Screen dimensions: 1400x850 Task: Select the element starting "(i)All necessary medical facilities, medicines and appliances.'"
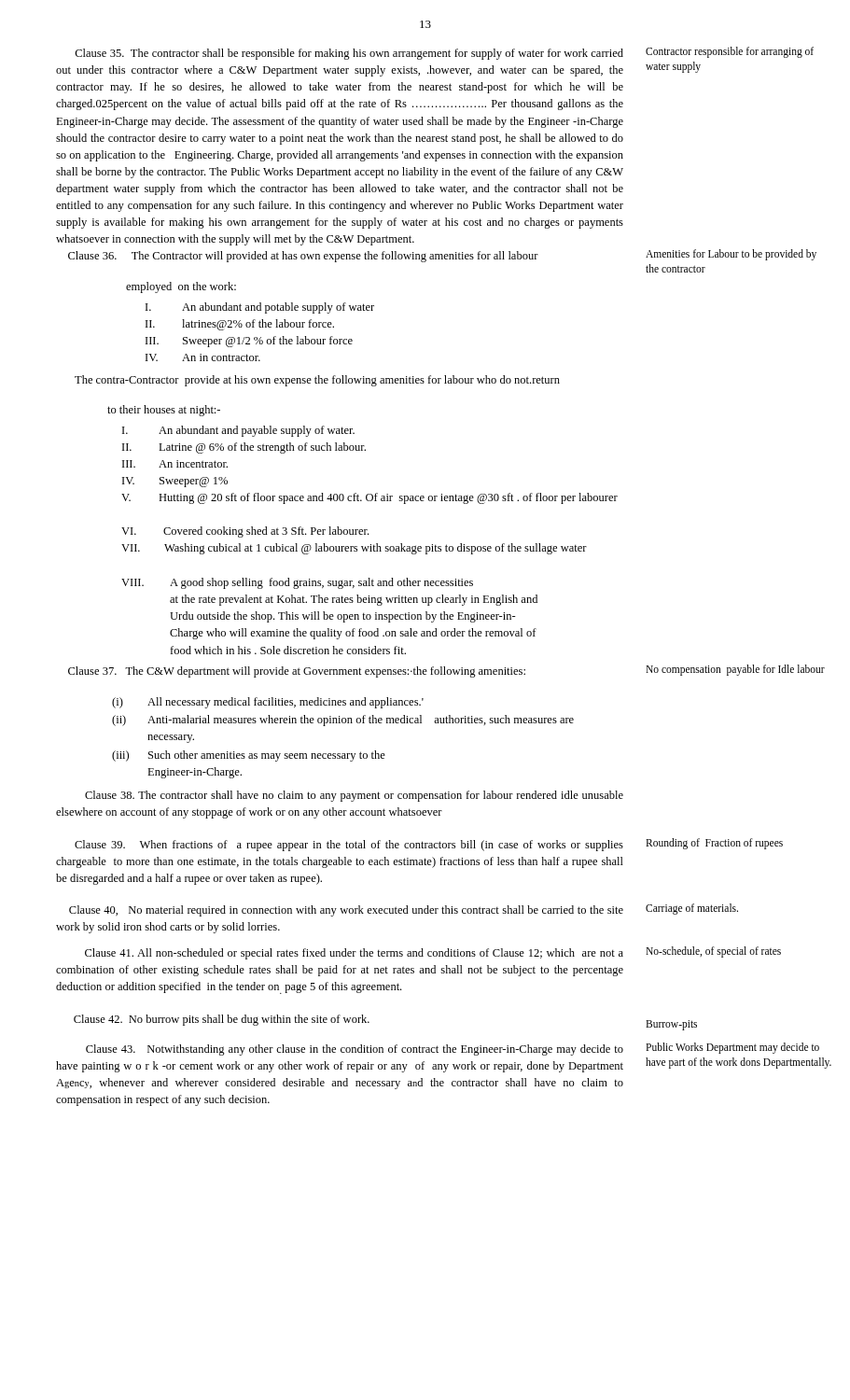pyautogui.click(x=268, y=702)
